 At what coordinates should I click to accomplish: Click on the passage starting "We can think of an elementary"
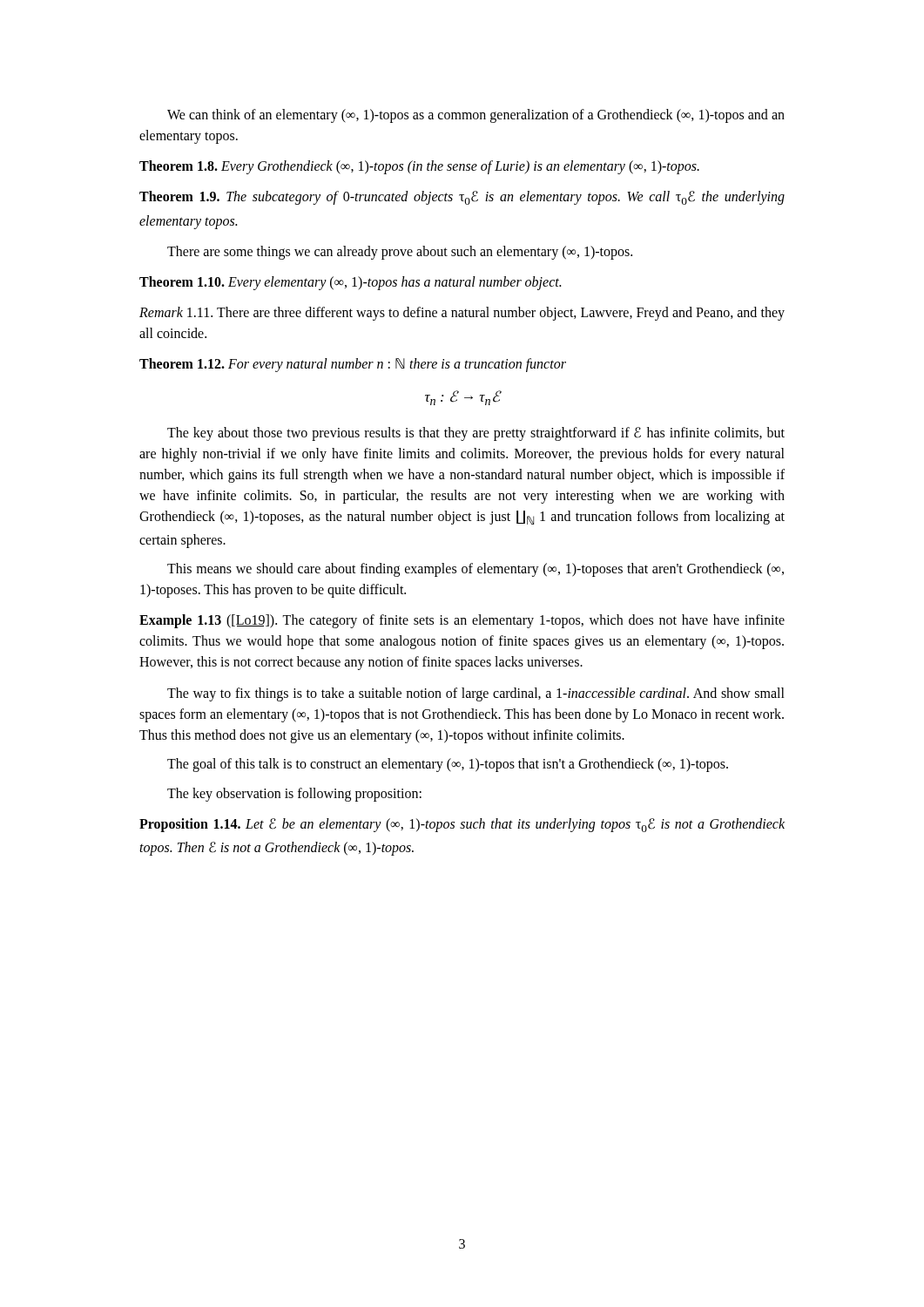pos(462,125)
